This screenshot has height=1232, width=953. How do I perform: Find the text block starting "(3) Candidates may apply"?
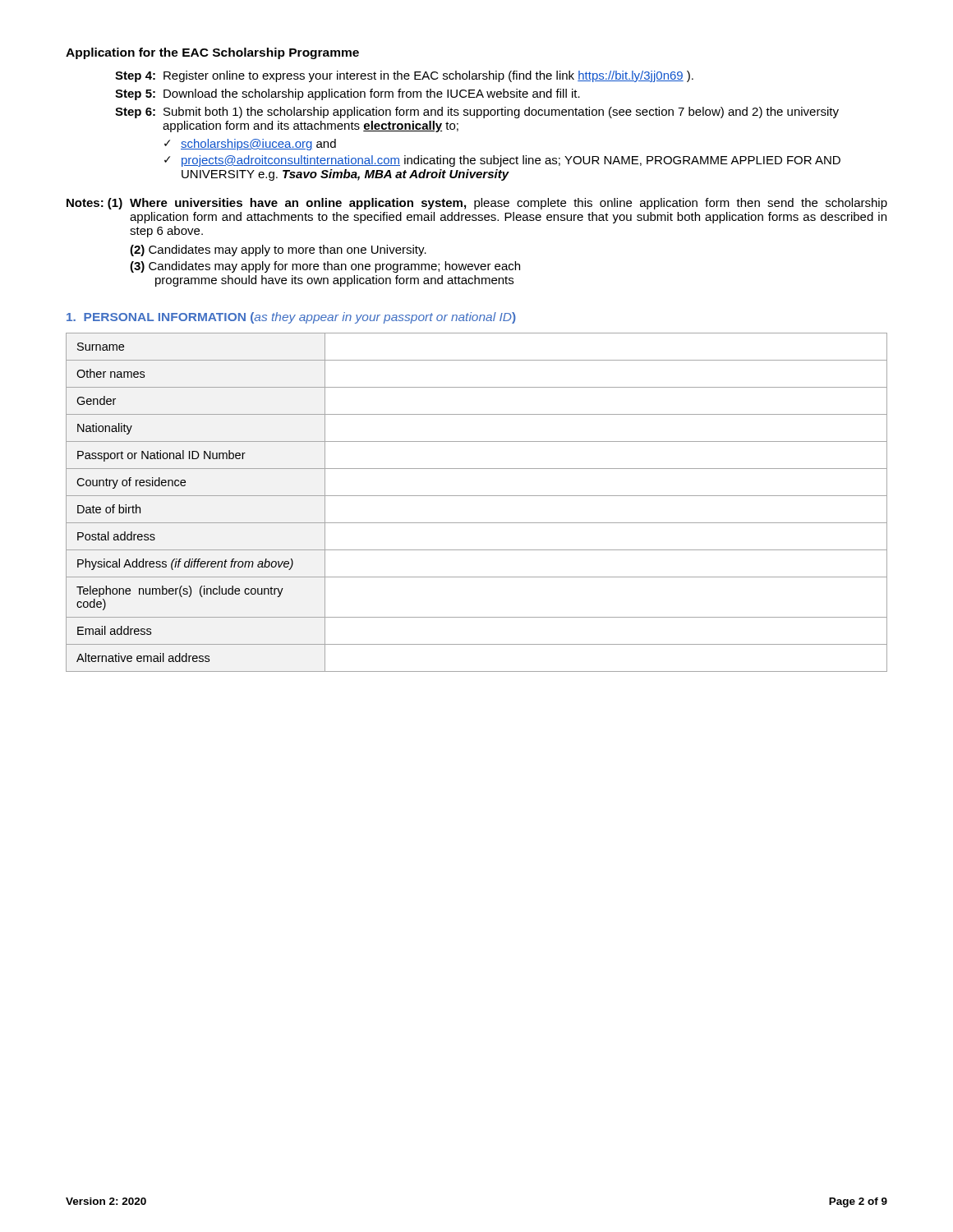[x=325, y=273]
